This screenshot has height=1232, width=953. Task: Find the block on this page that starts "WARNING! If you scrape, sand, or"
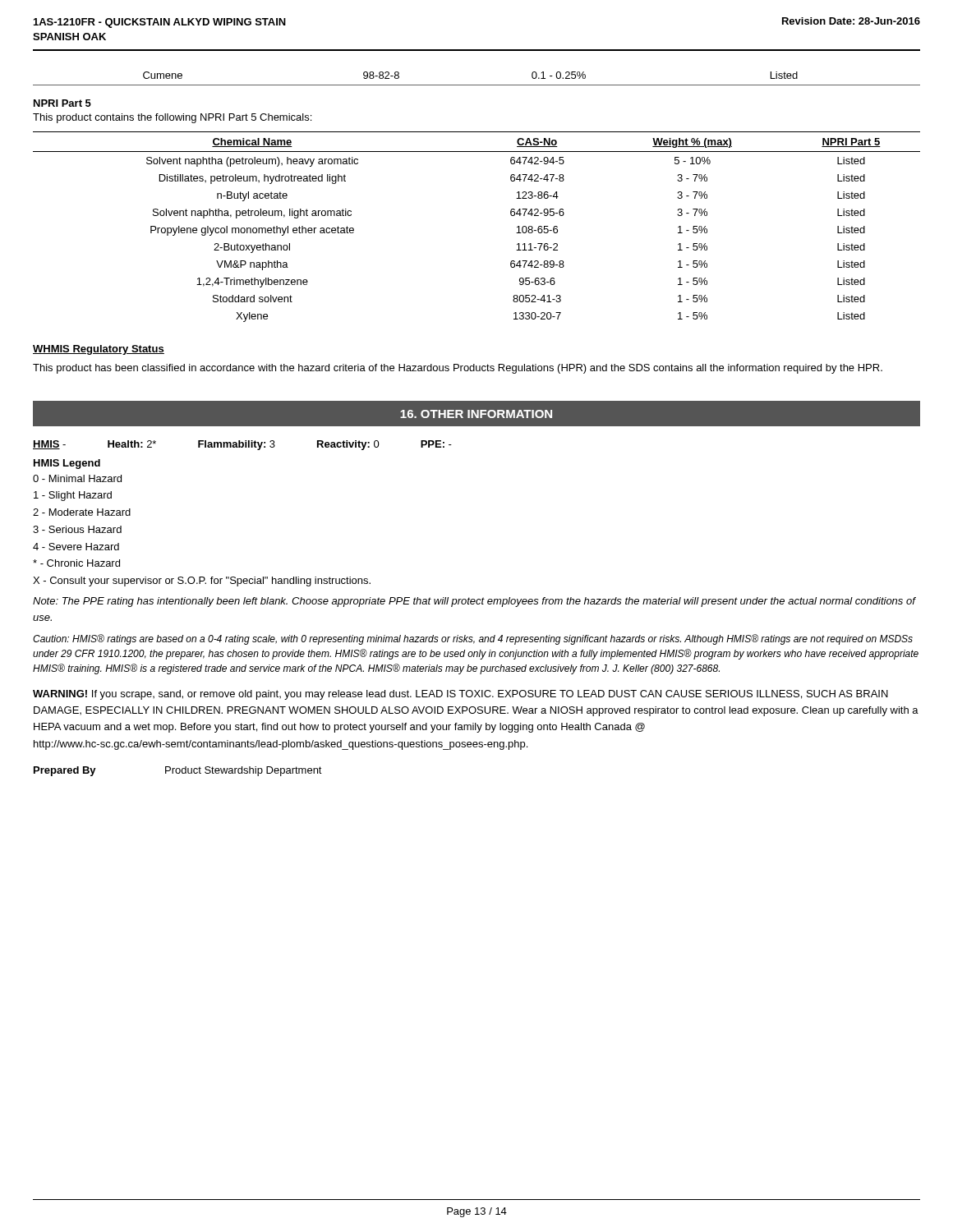475,719
